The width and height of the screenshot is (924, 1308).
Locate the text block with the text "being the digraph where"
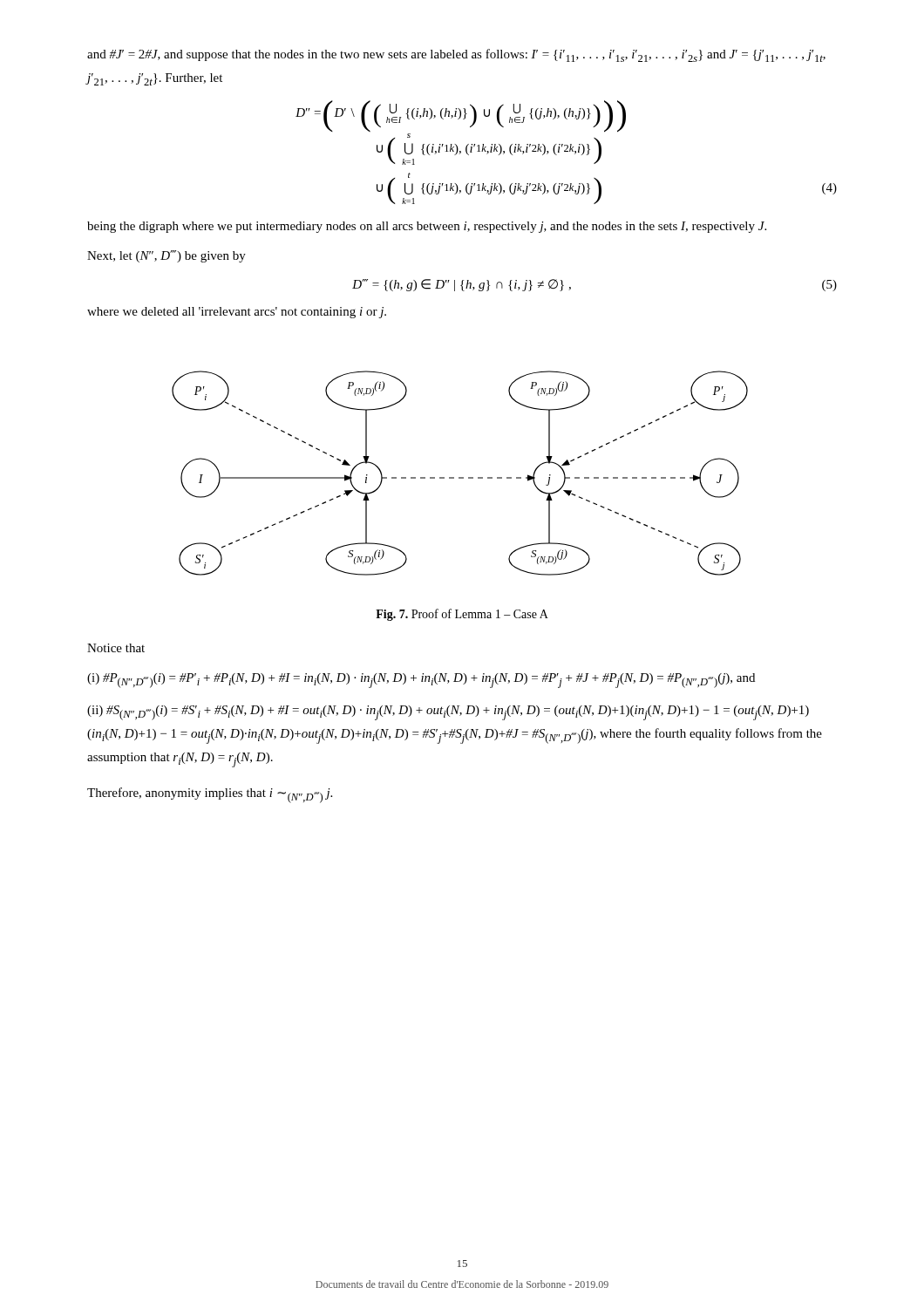pos(427,225)
